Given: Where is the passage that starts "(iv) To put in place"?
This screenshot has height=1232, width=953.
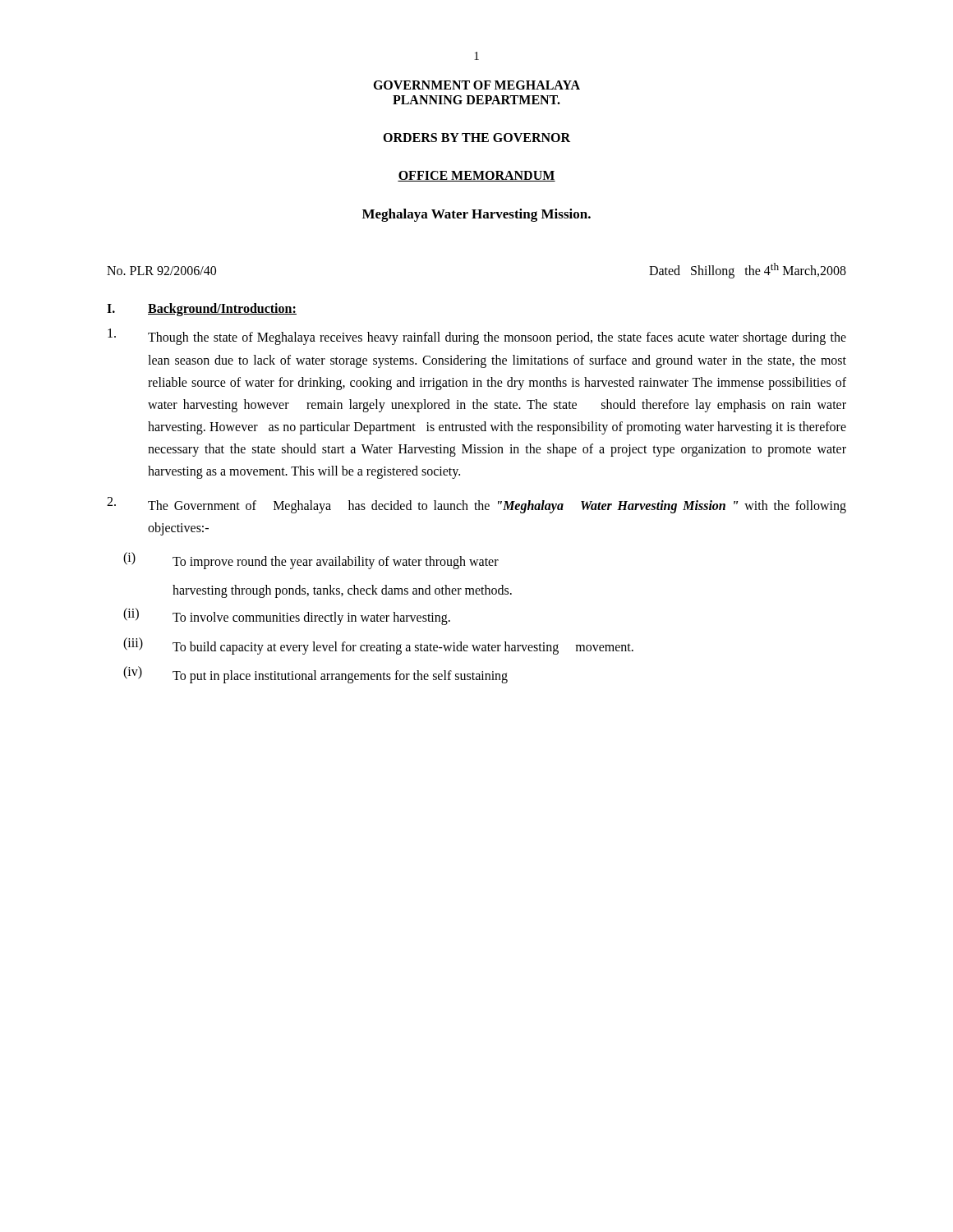Looking at the screenshot, I should tap(476, 675).
